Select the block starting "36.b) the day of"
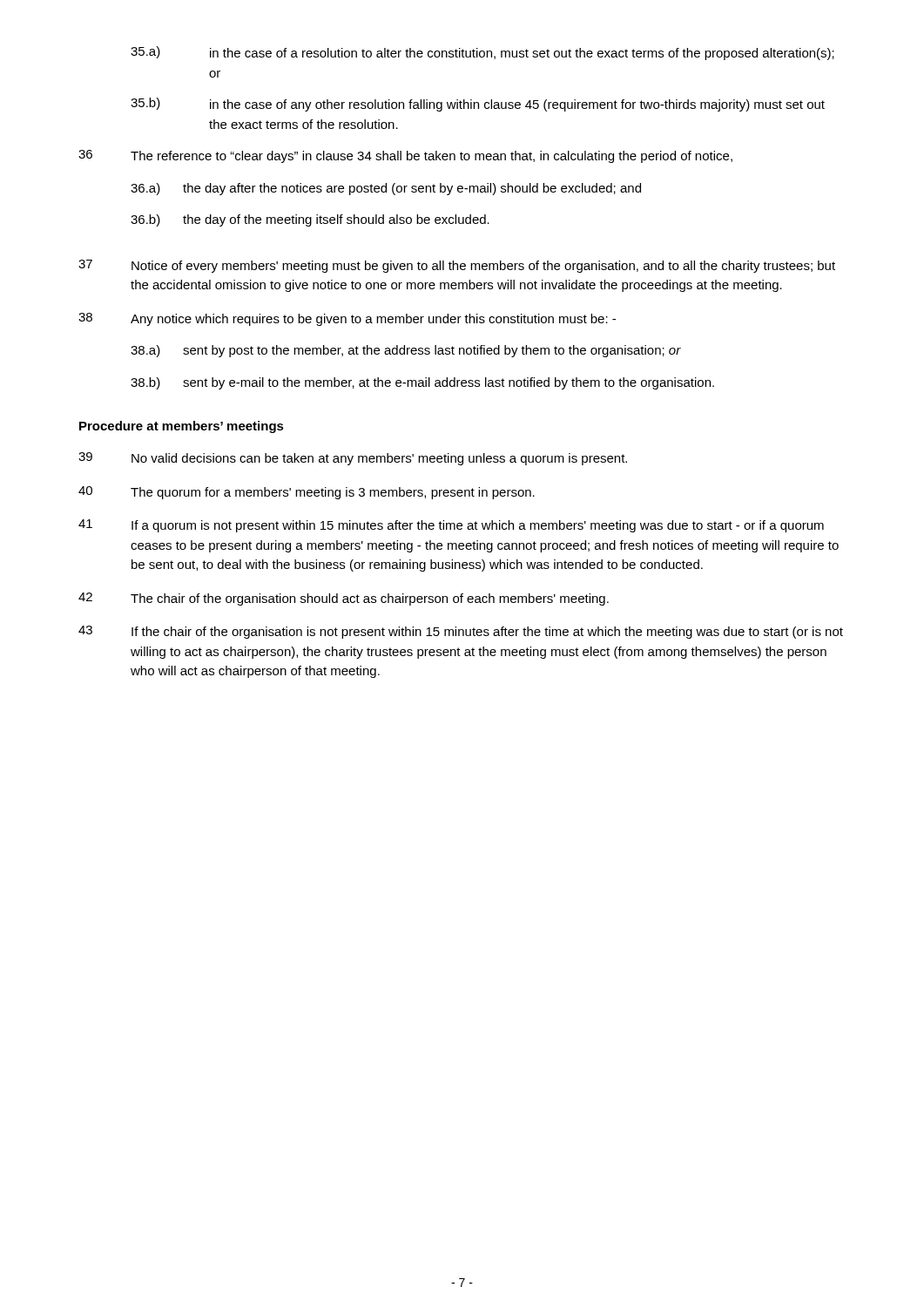The width and height of the screenshot is (924, 1307). (x=488, y=220)
